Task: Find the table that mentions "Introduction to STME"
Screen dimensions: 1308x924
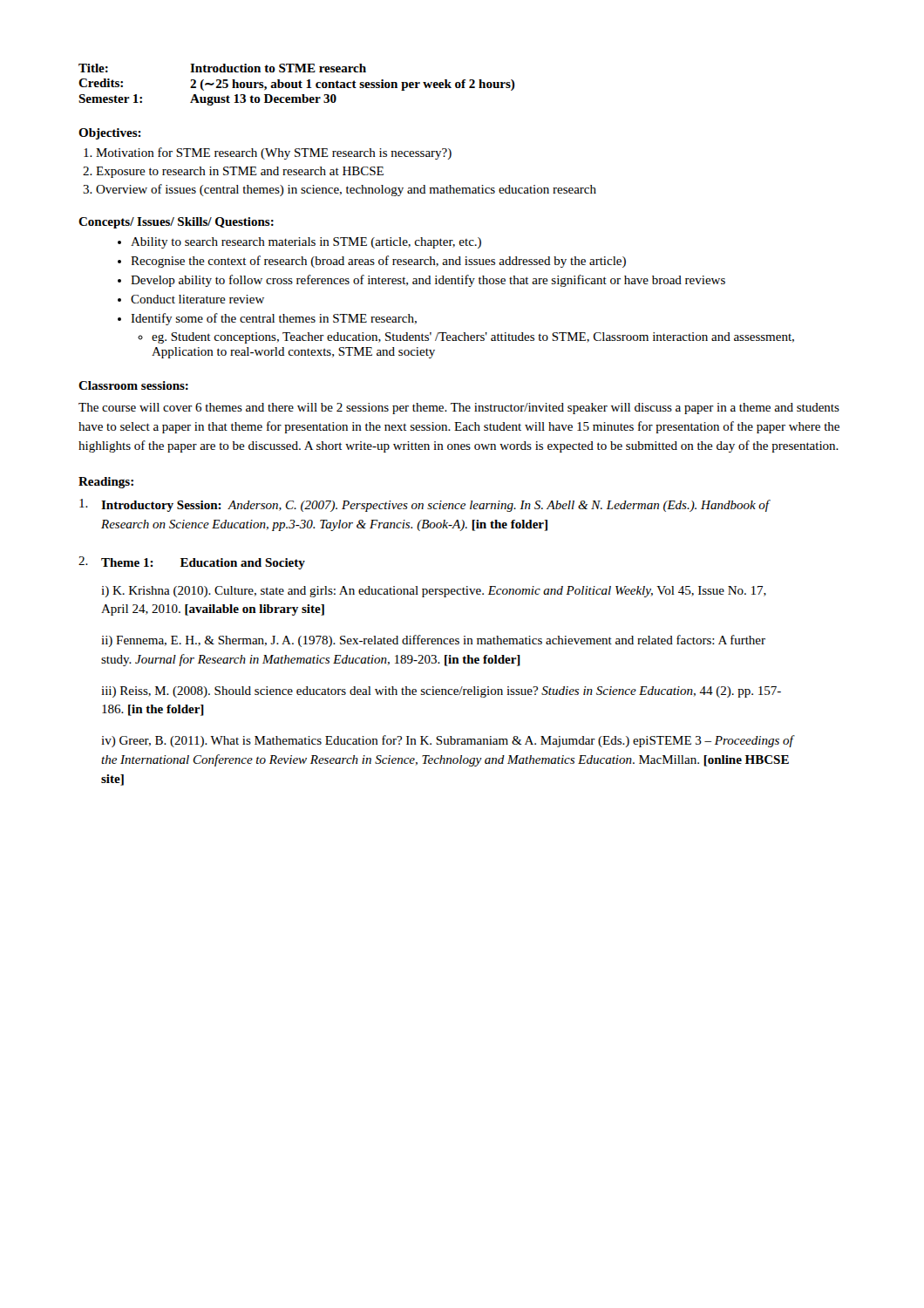Action: pyautogui.click(x=462, y=84)
